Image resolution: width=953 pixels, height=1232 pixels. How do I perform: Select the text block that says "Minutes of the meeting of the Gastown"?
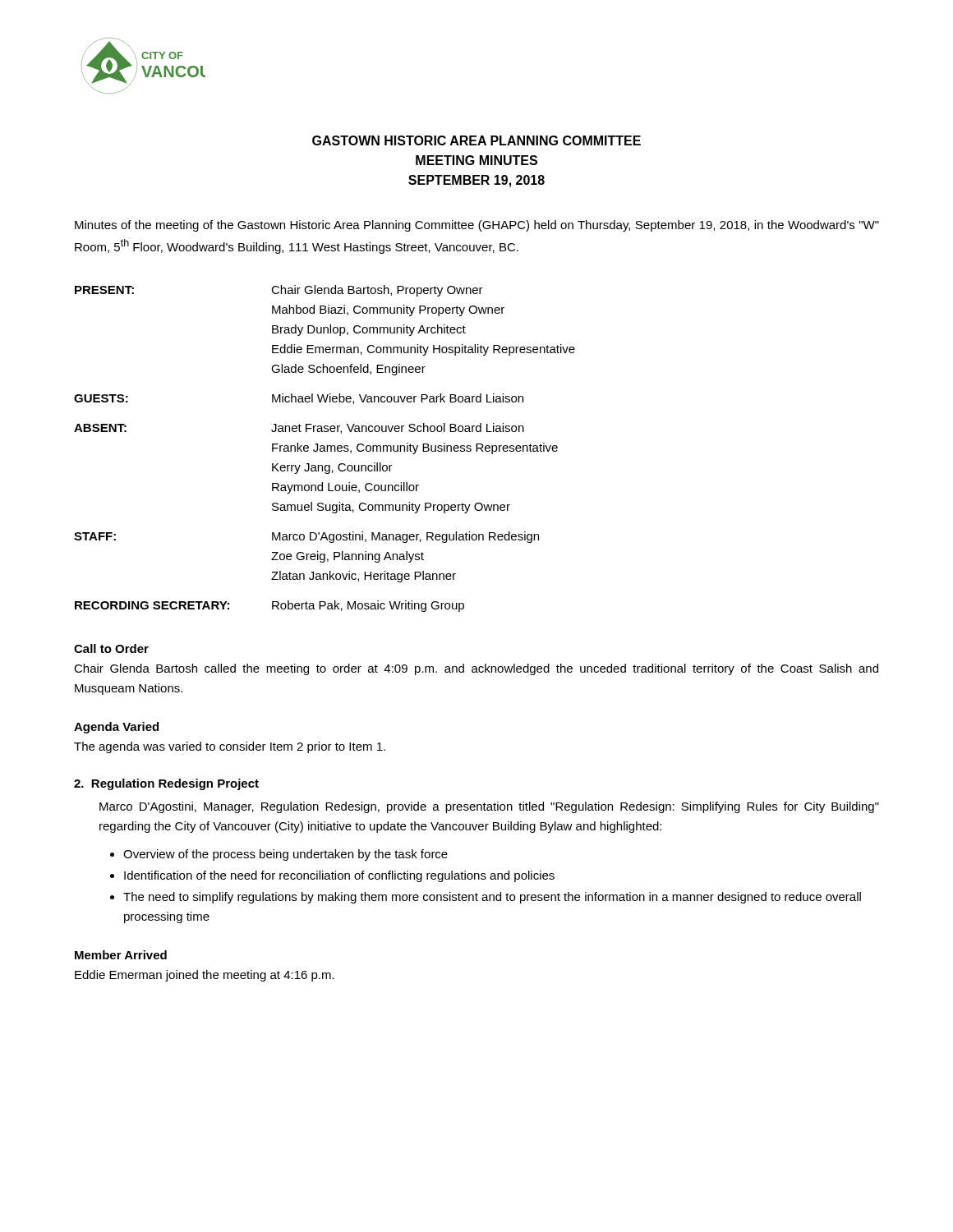tap(476, 236)
